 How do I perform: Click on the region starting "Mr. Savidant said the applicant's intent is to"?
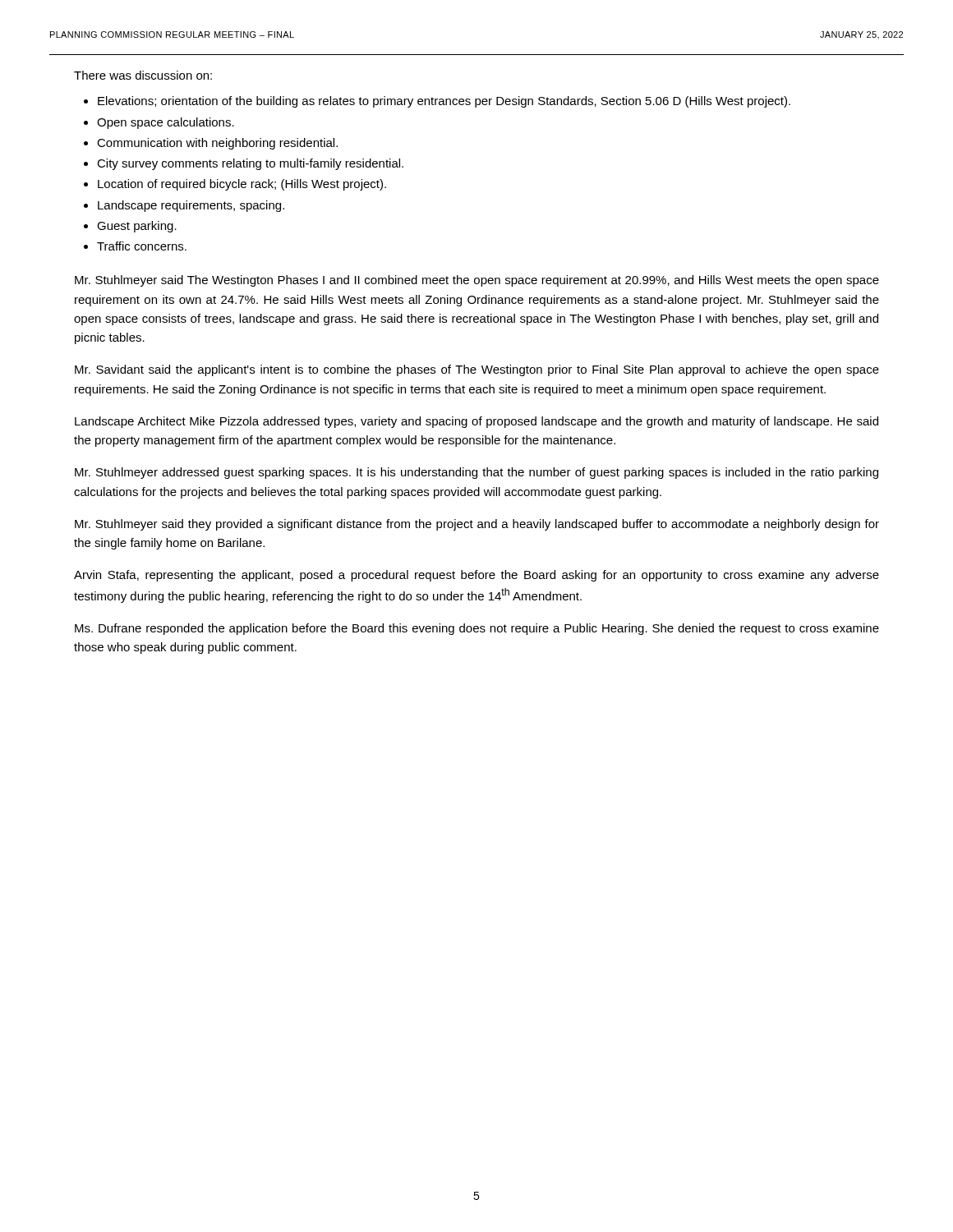point(476,379)
